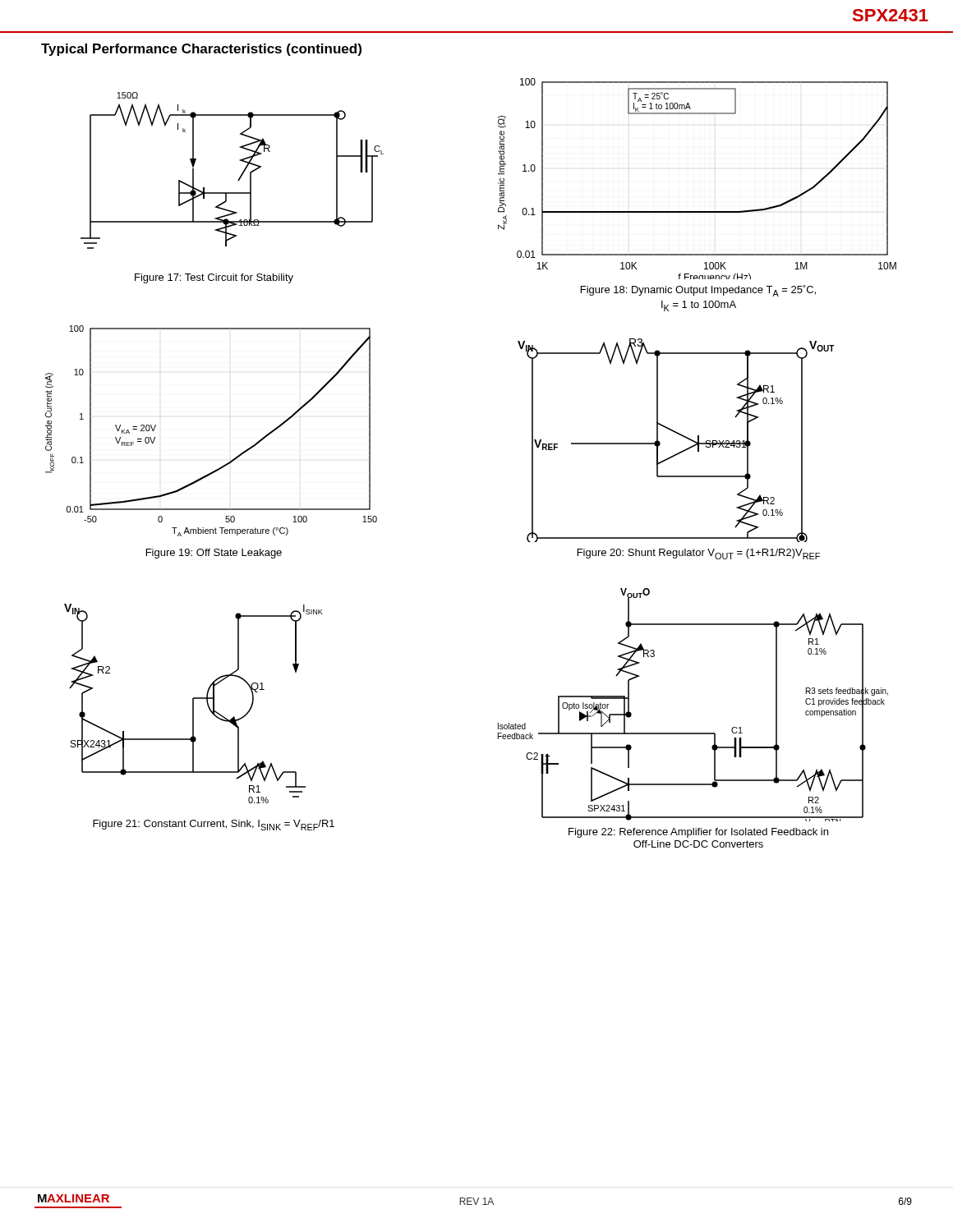This screenshot has height=1232, width=953.
Task: Select the region starting "Figure 22: Reference"
Action: 698,838
